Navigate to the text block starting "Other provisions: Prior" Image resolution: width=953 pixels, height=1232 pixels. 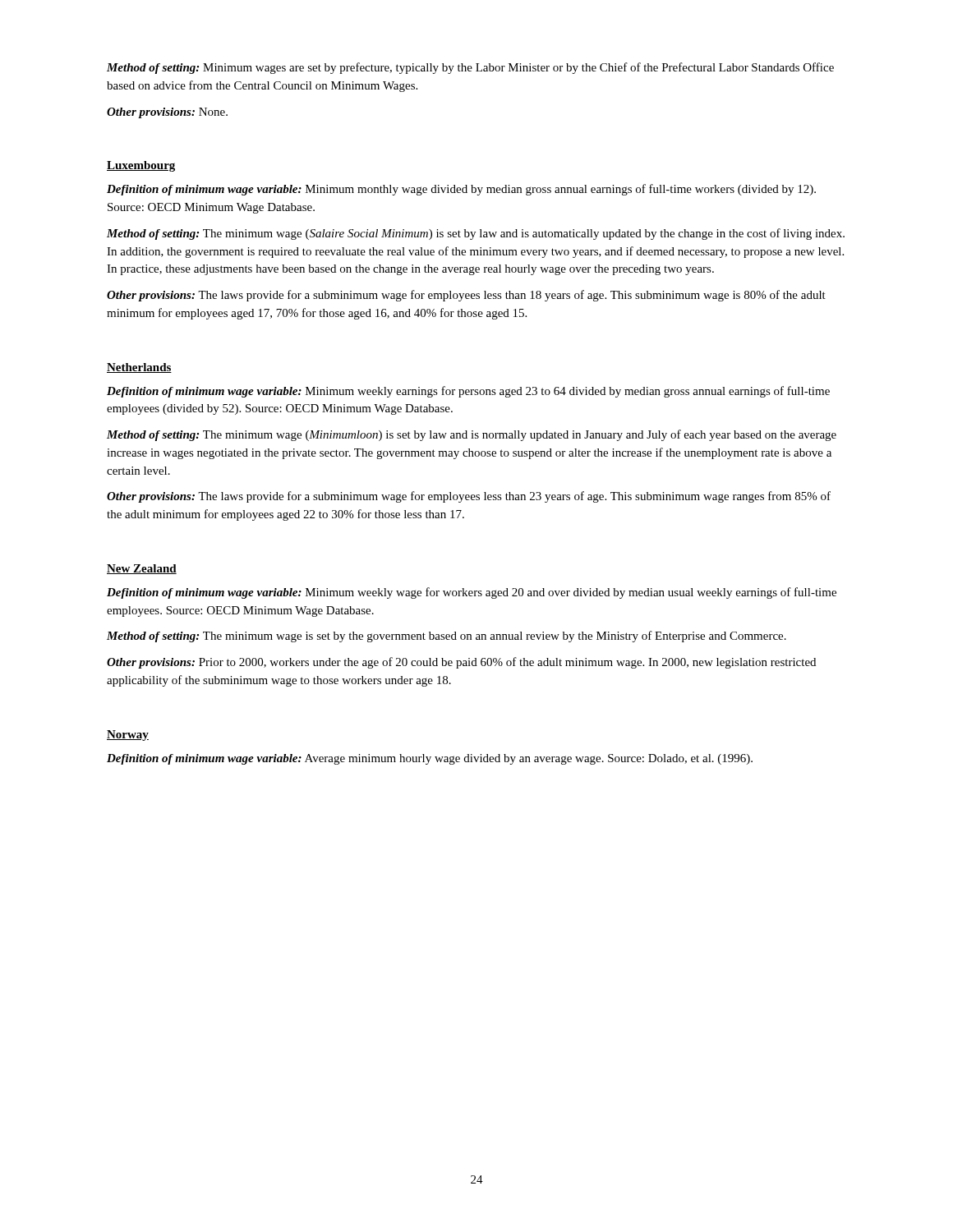pos(476,672)
